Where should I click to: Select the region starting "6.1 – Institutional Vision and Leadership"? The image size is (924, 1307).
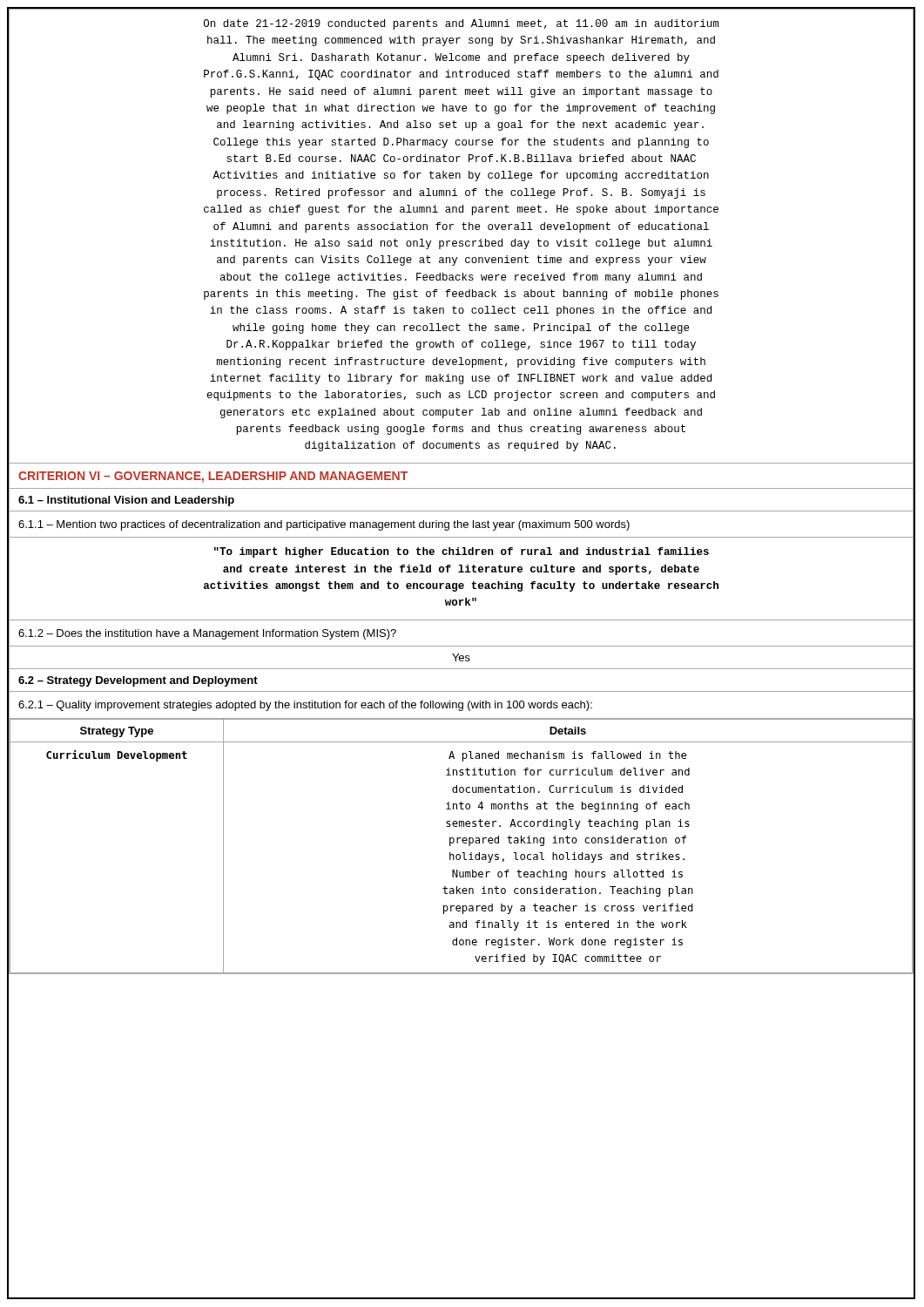126,500
